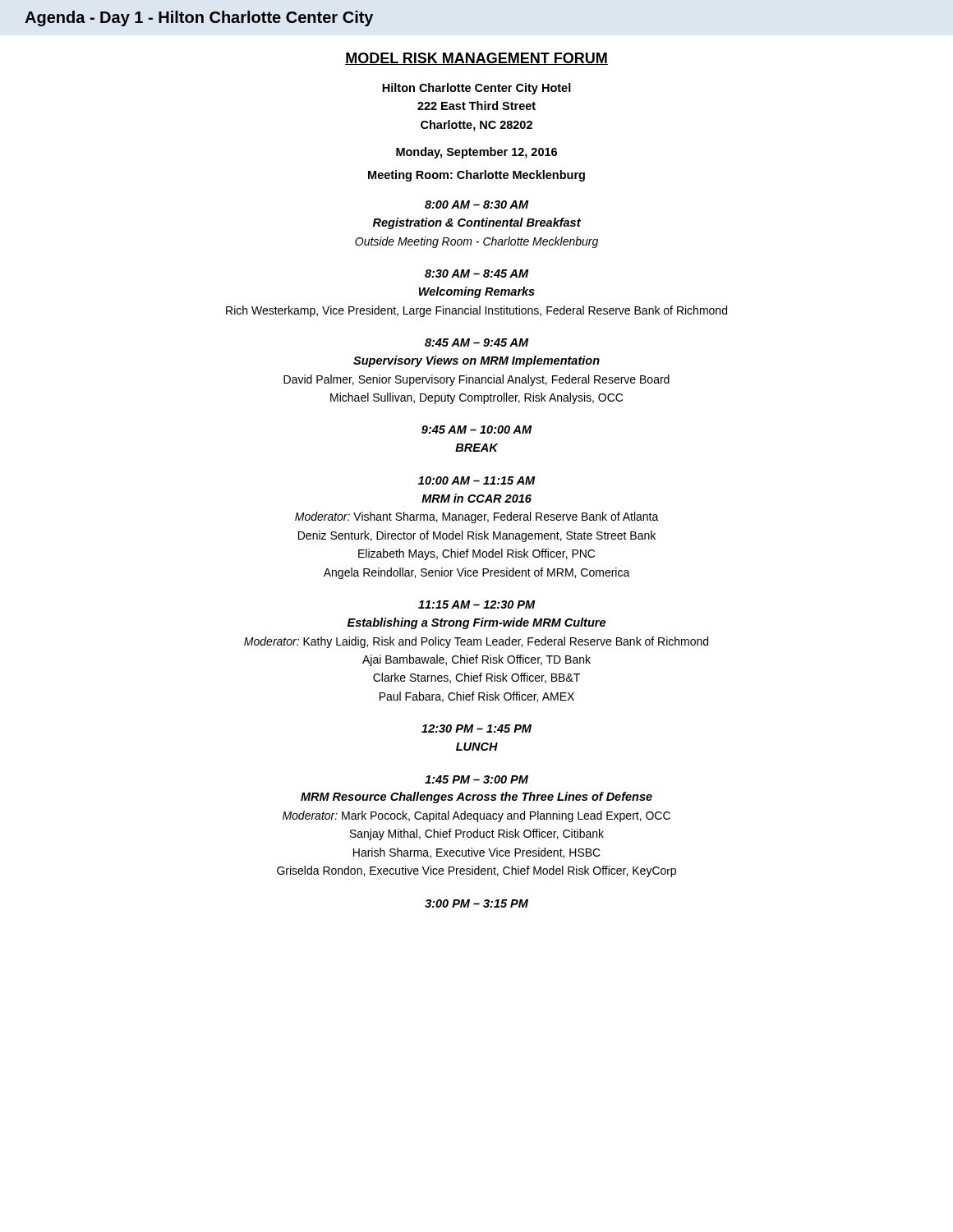The image size is (953, 1232).
Task: Find the text starting "8:30 AM – 8:45 AM Welcoming"
Action: [476, 293]
